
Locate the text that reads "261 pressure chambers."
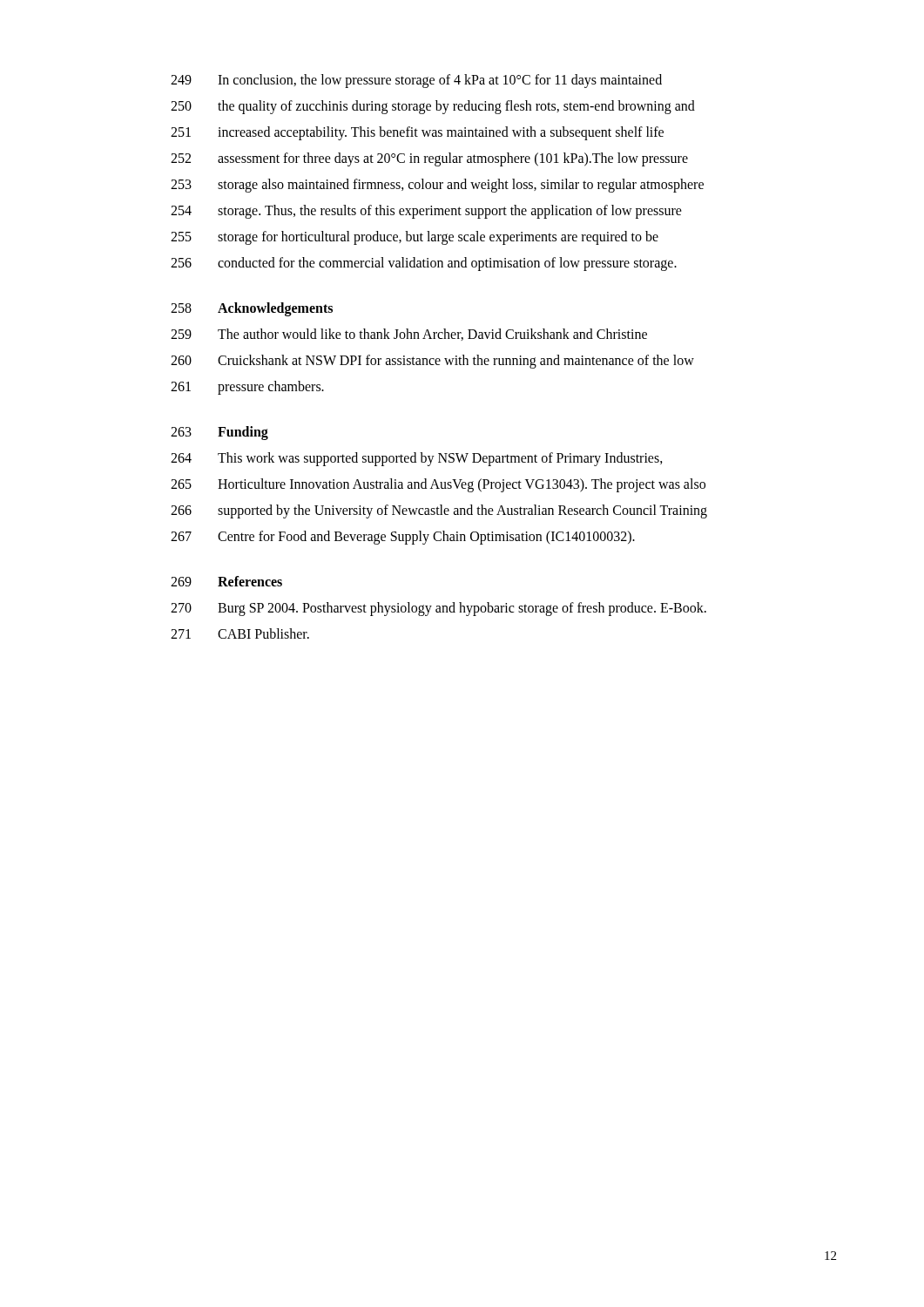pyautogui.click(x=247, y=388)
